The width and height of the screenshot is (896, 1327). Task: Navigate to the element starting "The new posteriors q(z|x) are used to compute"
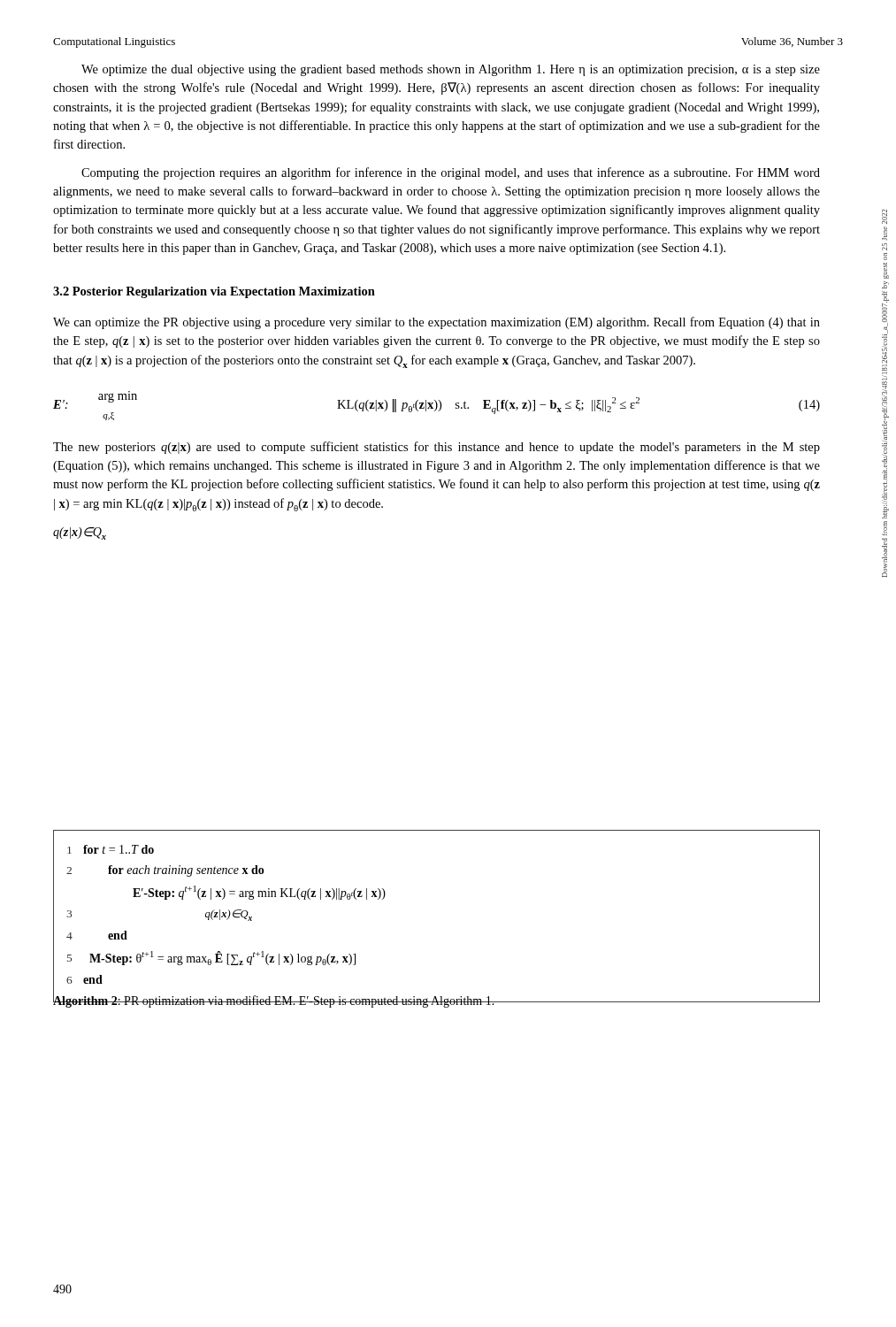(436, 476)
